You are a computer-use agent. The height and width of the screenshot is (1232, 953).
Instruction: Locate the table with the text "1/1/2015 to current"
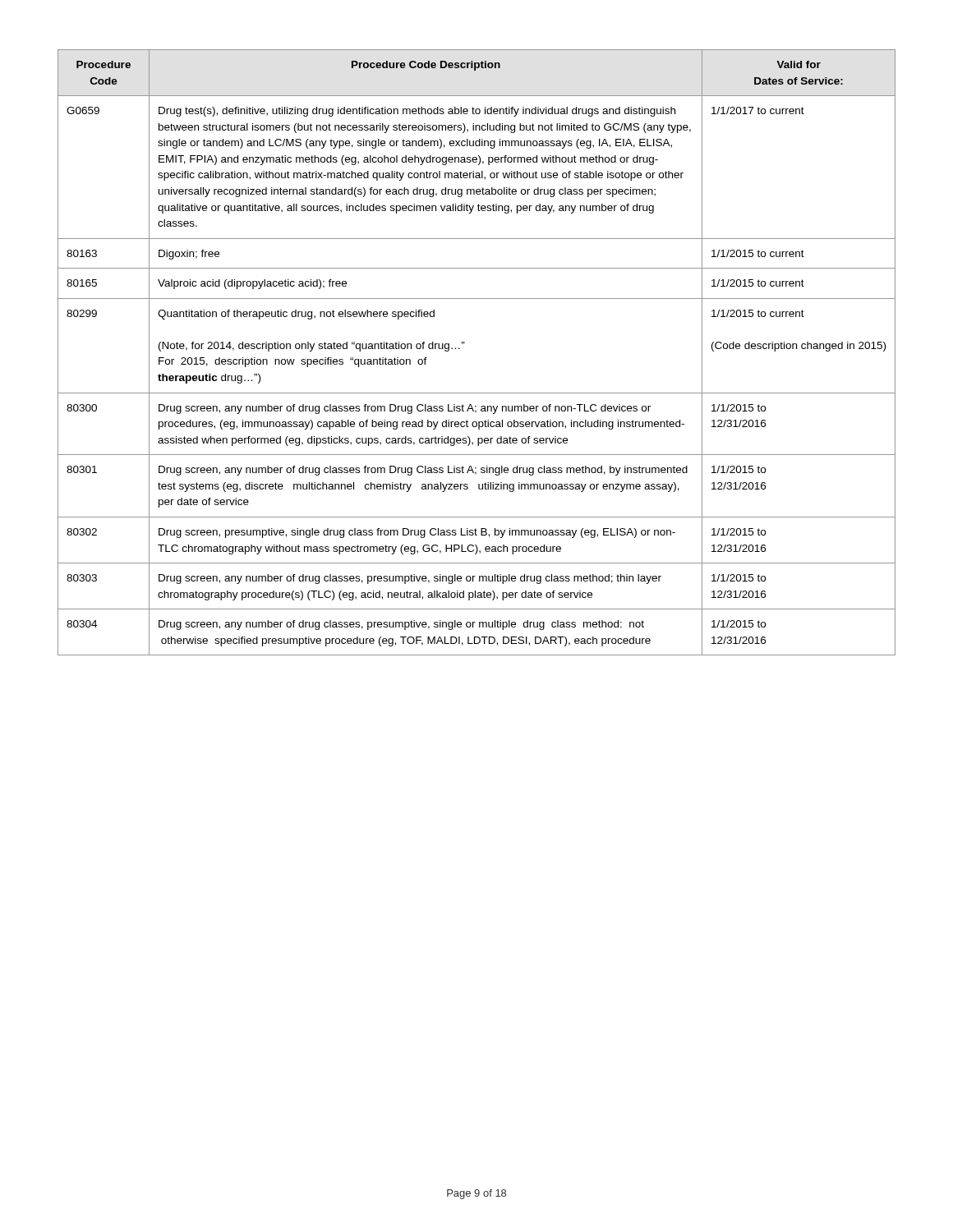pos(476,352)
